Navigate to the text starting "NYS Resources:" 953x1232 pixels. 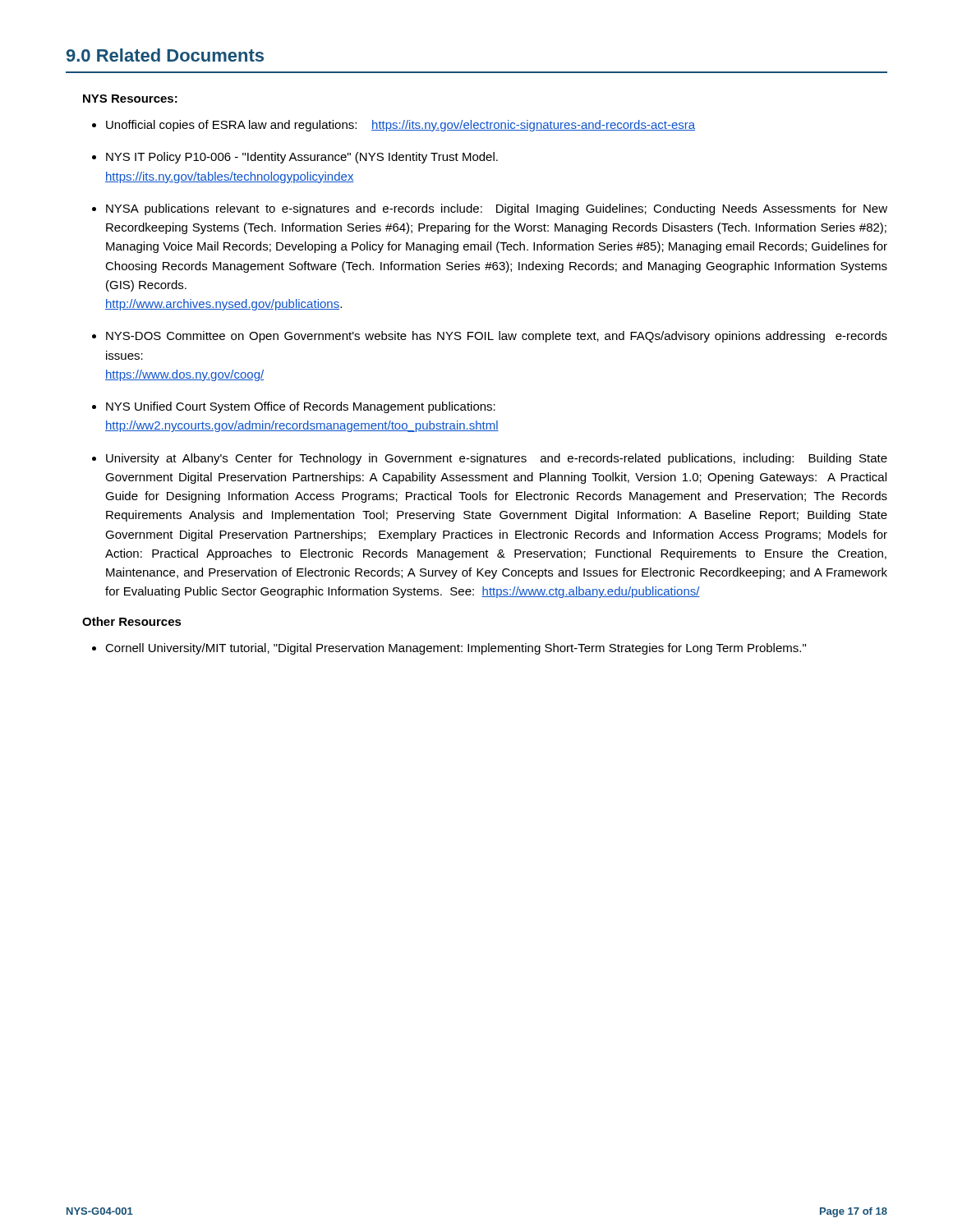click(x=130, y=98)
